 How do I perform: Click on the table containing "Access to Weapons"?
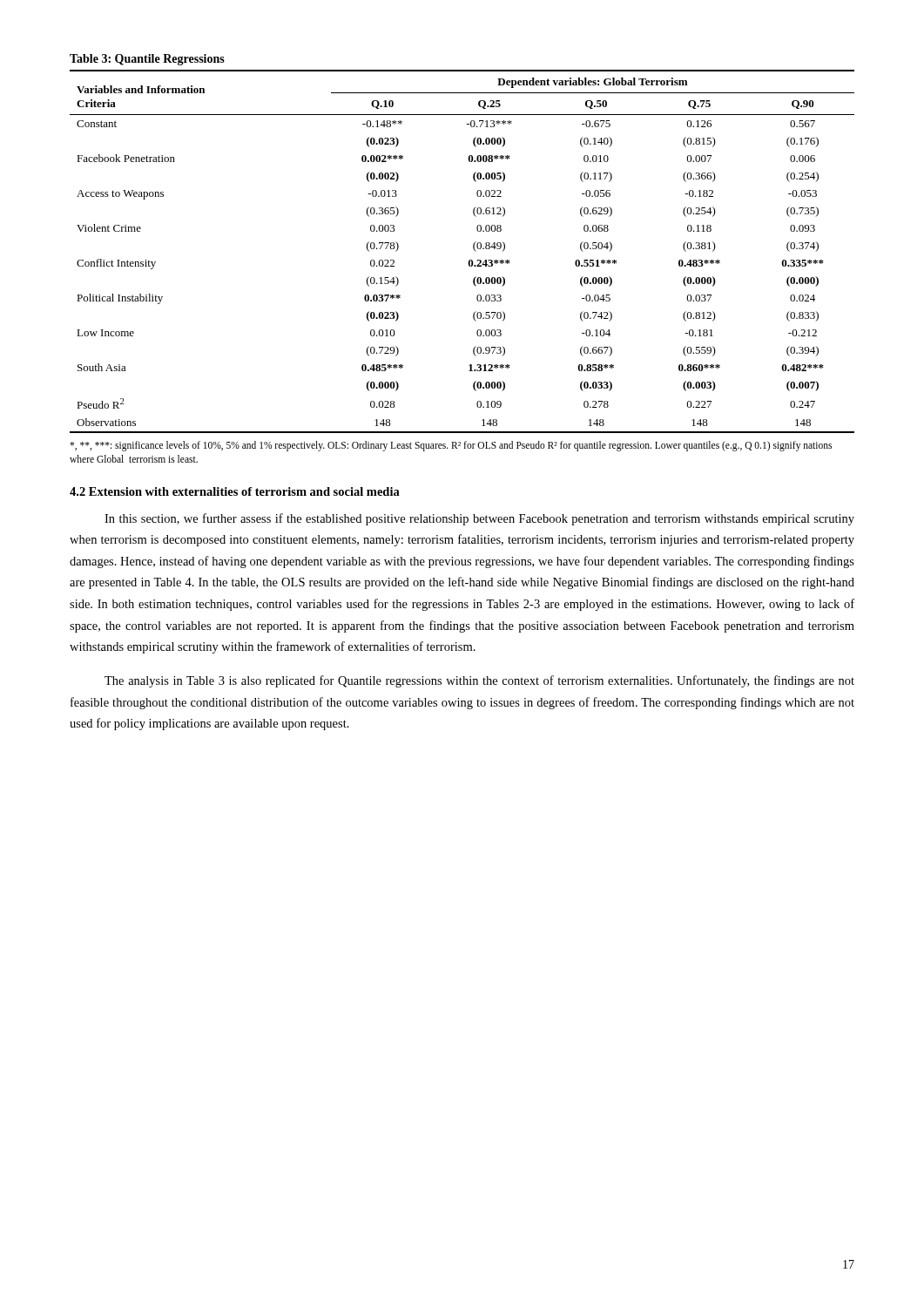[x=462, y=243]
